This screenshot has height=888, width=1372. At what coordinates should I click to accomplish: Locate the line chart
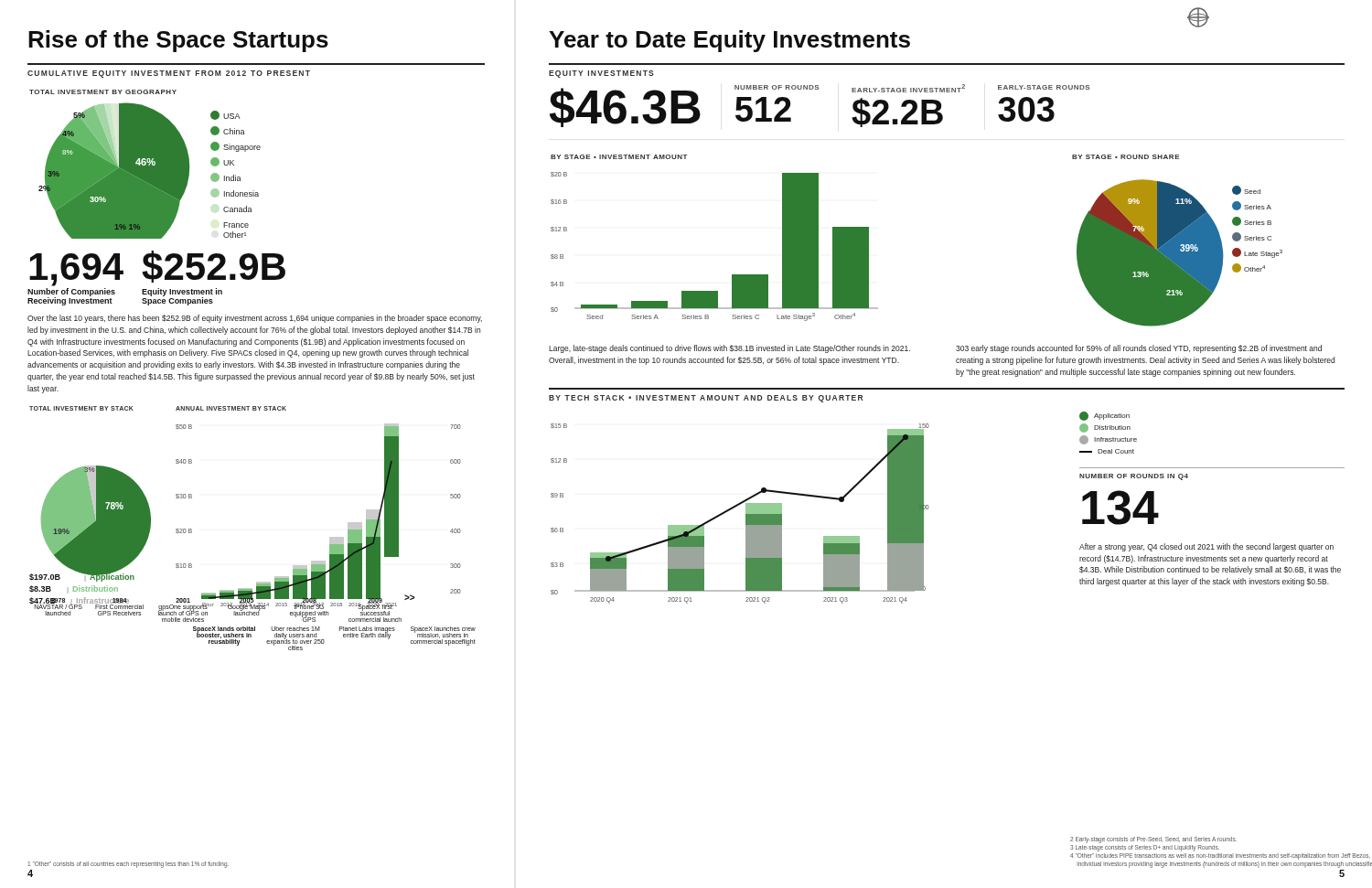[807, 510]
